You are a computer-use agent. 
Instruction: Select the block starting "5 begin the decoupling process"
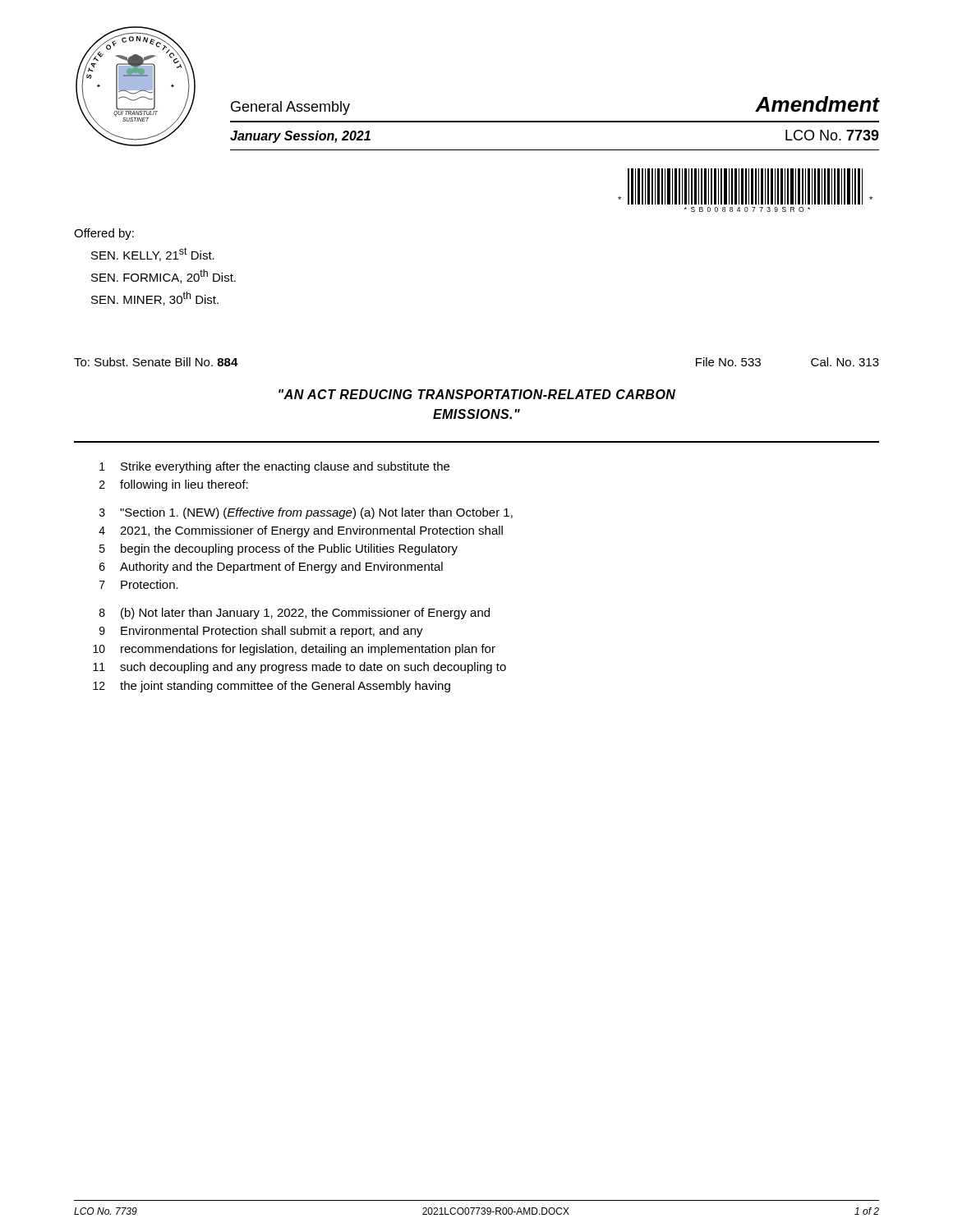[279, 549]
